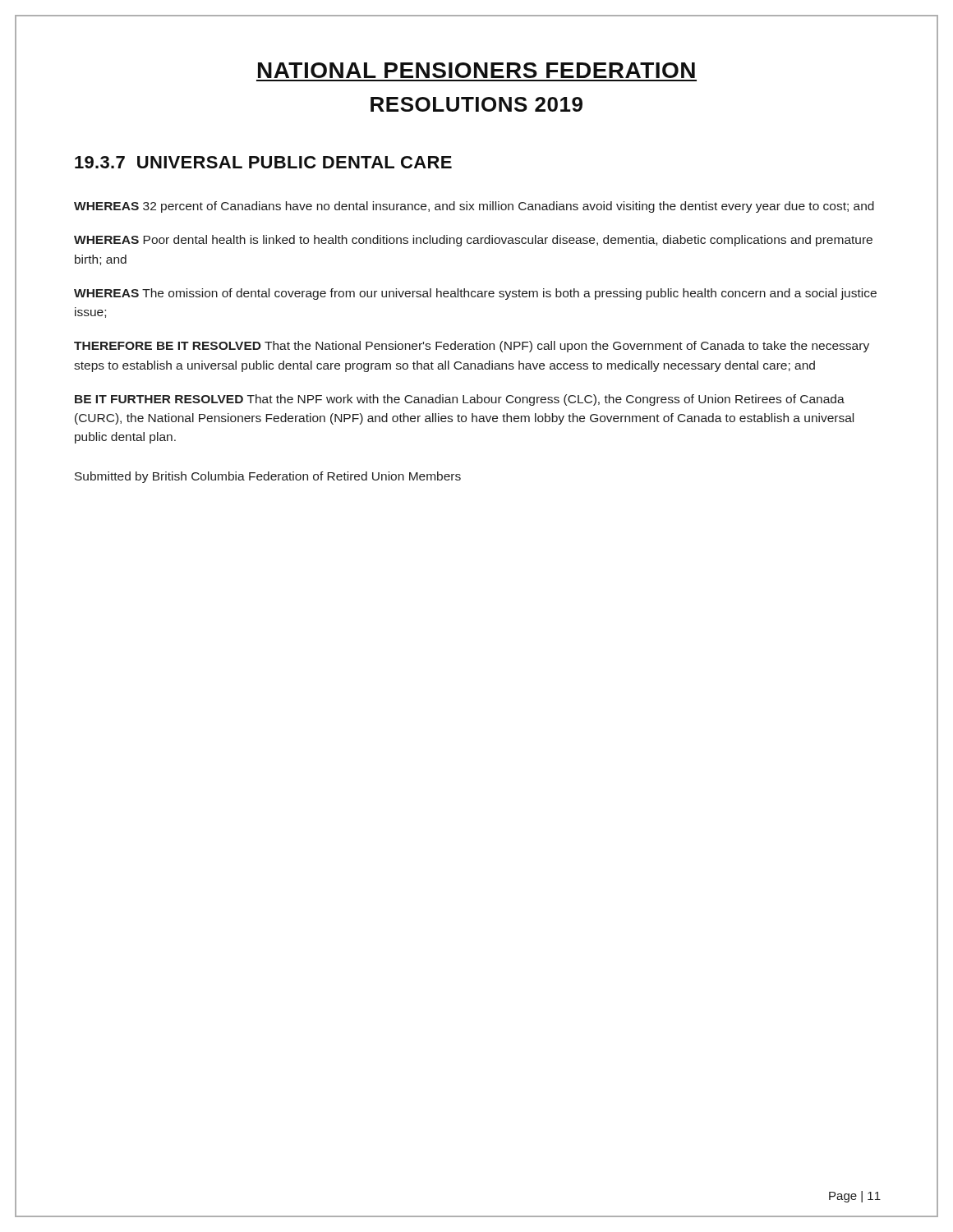Image resolution: width=953 pixels, height=1232 pixels.
Task: Find the block on this page that starts "Submitted by British Columbia Federation of Retired Union"
Action: point(268,476)
